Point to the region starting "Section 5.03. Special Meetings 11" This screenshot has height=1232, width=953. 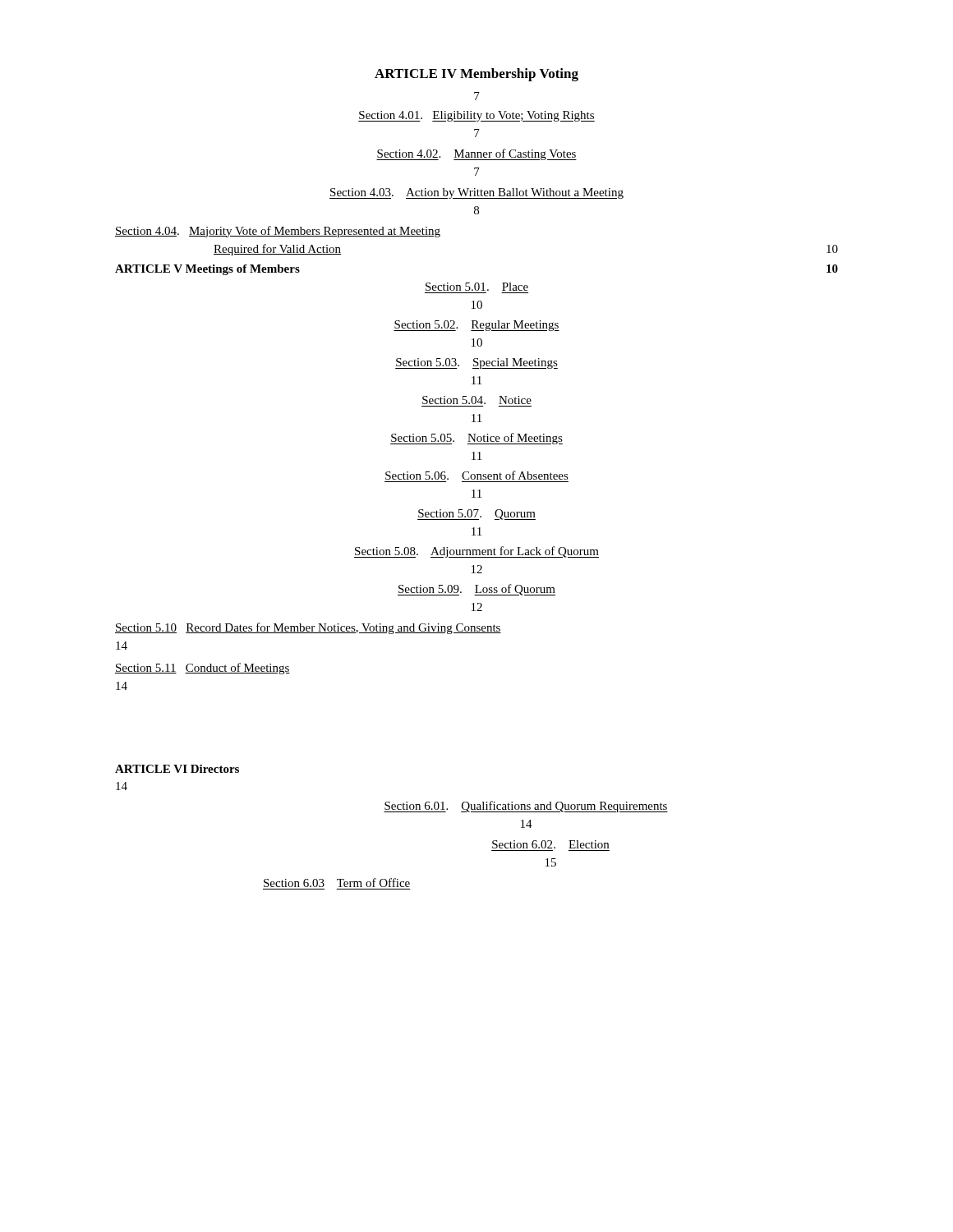(476, 371)
